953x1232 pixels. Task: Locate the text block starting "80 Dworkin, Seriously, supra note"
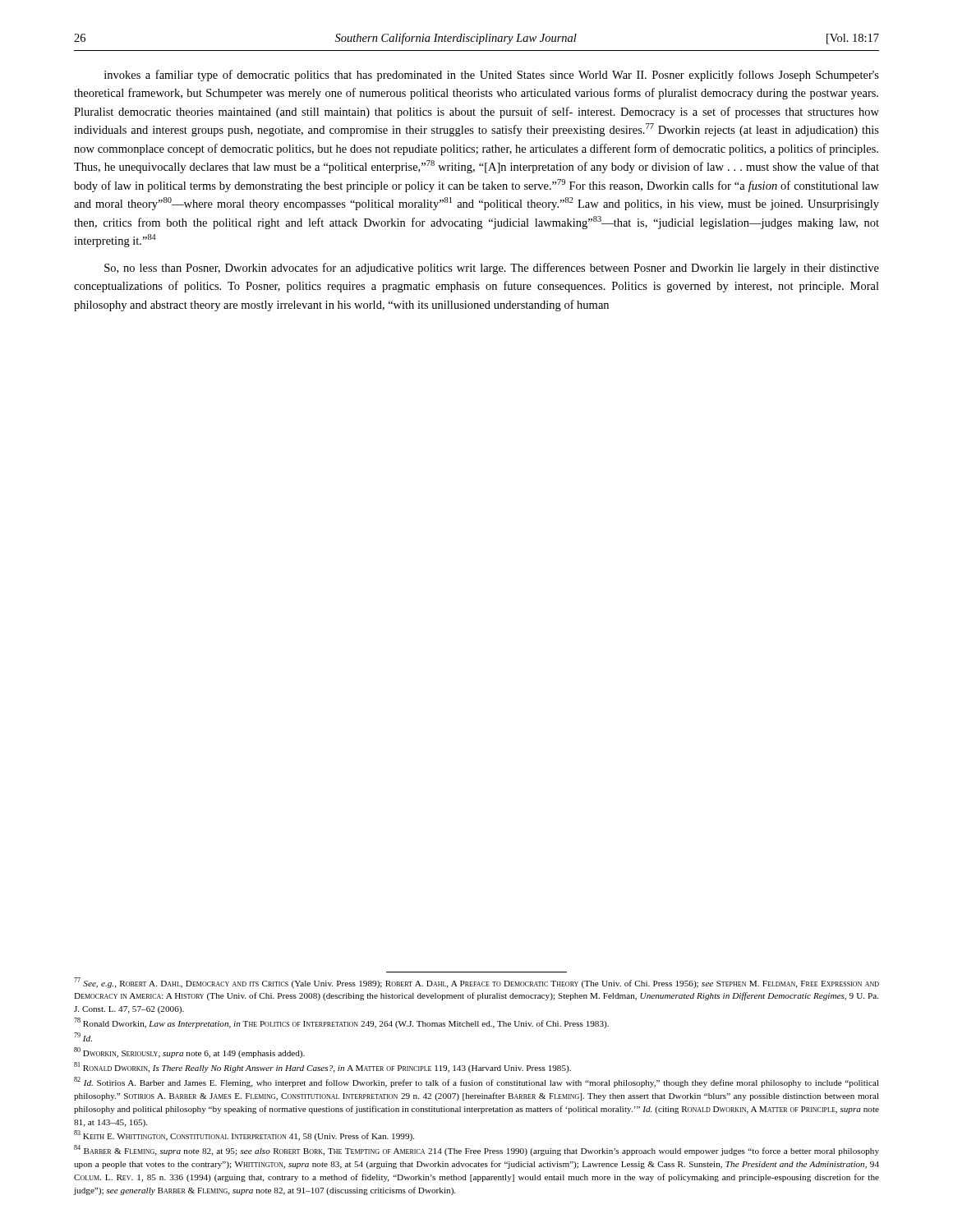[x=190, y=1053]
